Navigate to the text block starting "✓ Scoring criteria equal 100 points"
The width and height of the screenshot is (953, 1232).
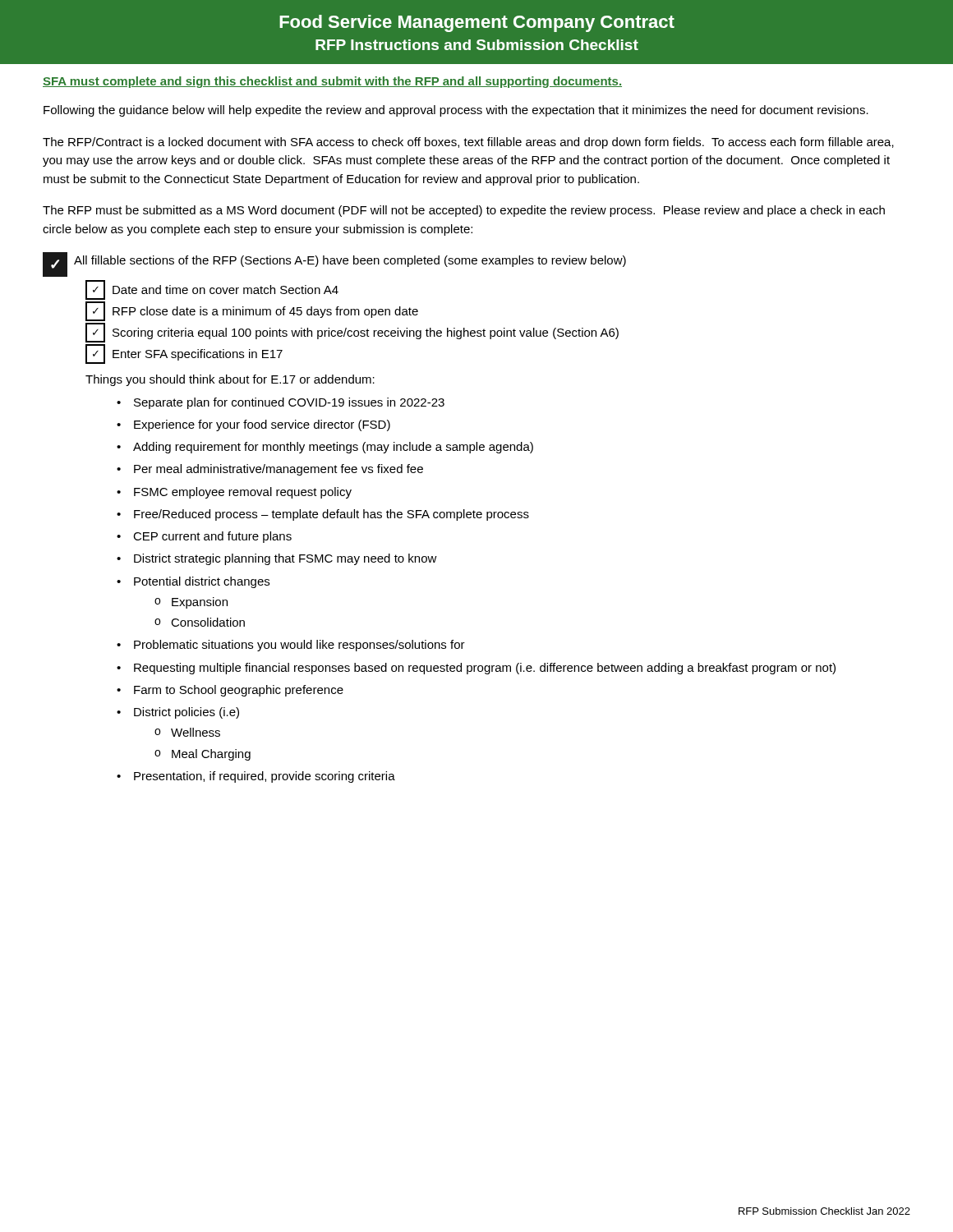352,333
